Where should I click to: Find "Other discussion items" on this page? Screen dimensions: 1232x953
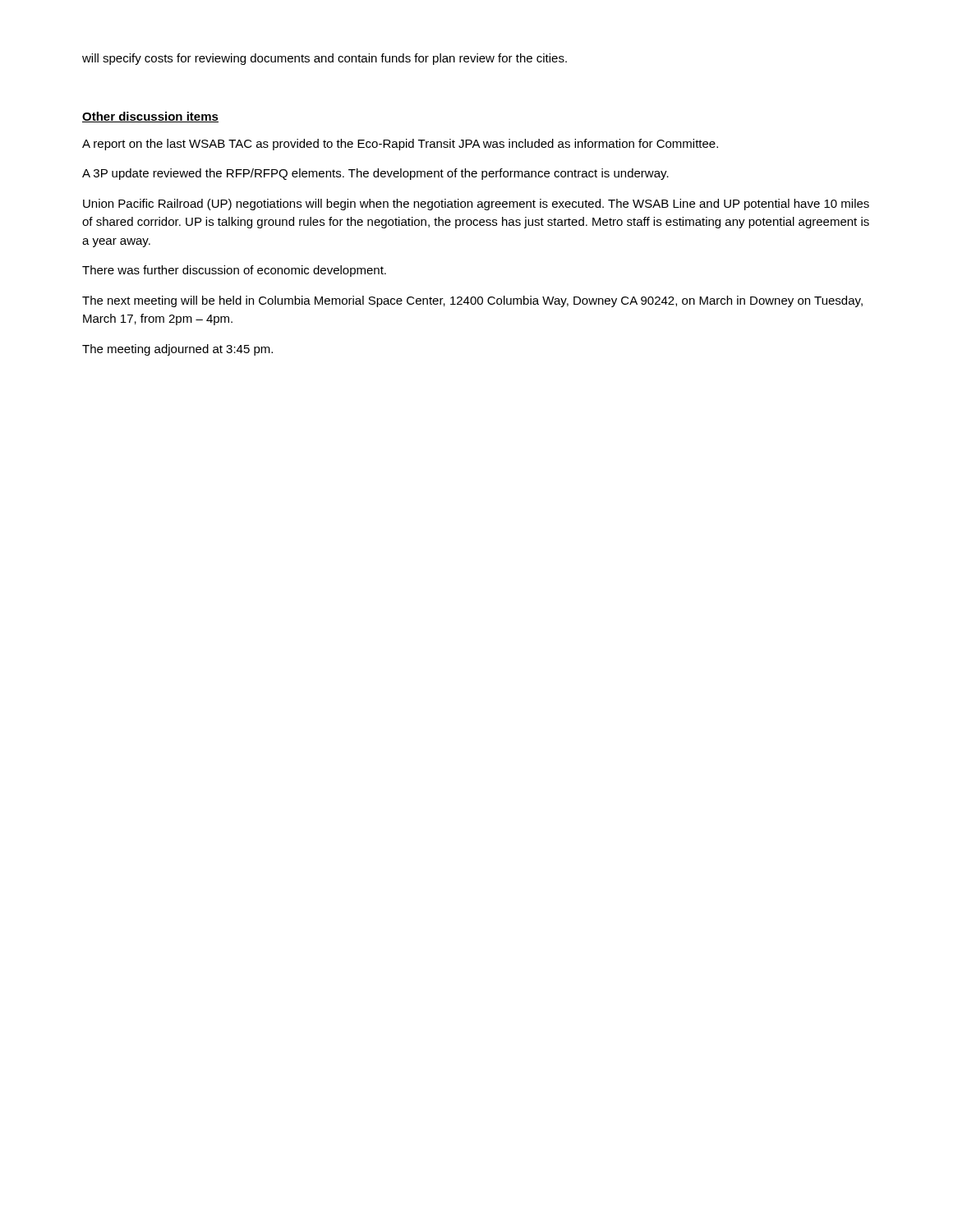150,116
